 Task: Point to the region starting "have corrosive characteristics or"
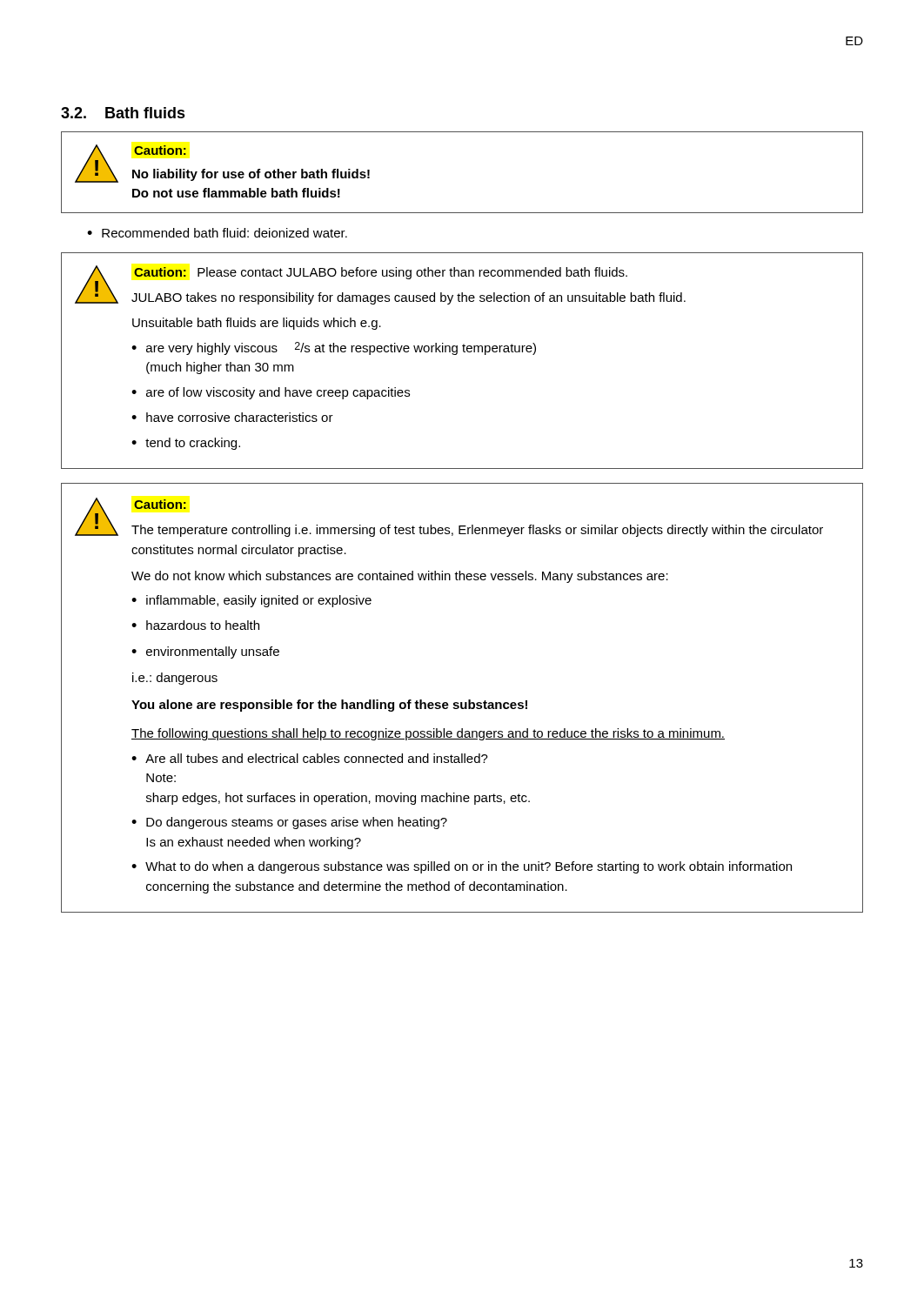coord(239,417)
